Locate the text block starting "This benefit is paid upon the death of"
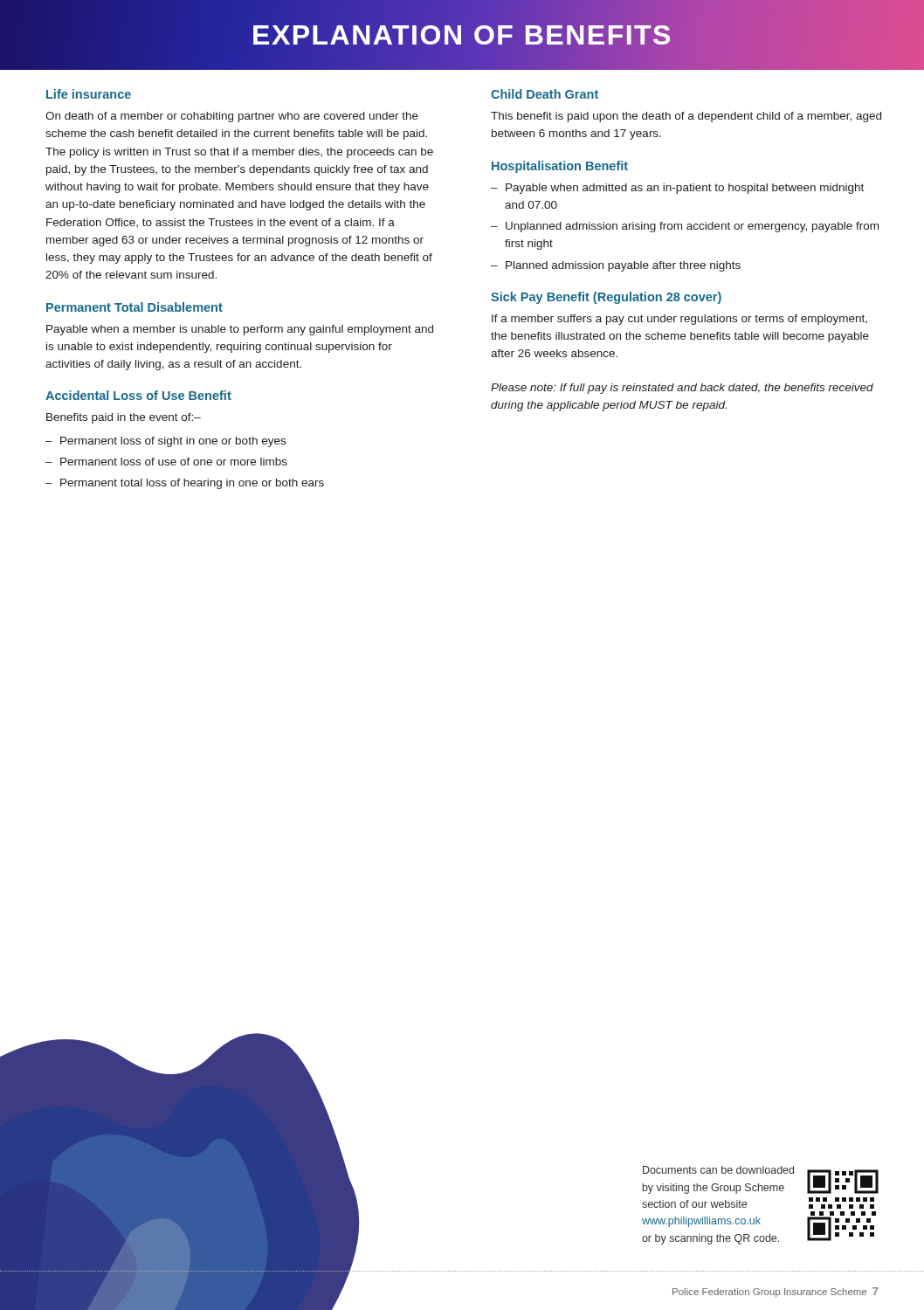The width and height of the screenshot is (924, 1310). 687,125
